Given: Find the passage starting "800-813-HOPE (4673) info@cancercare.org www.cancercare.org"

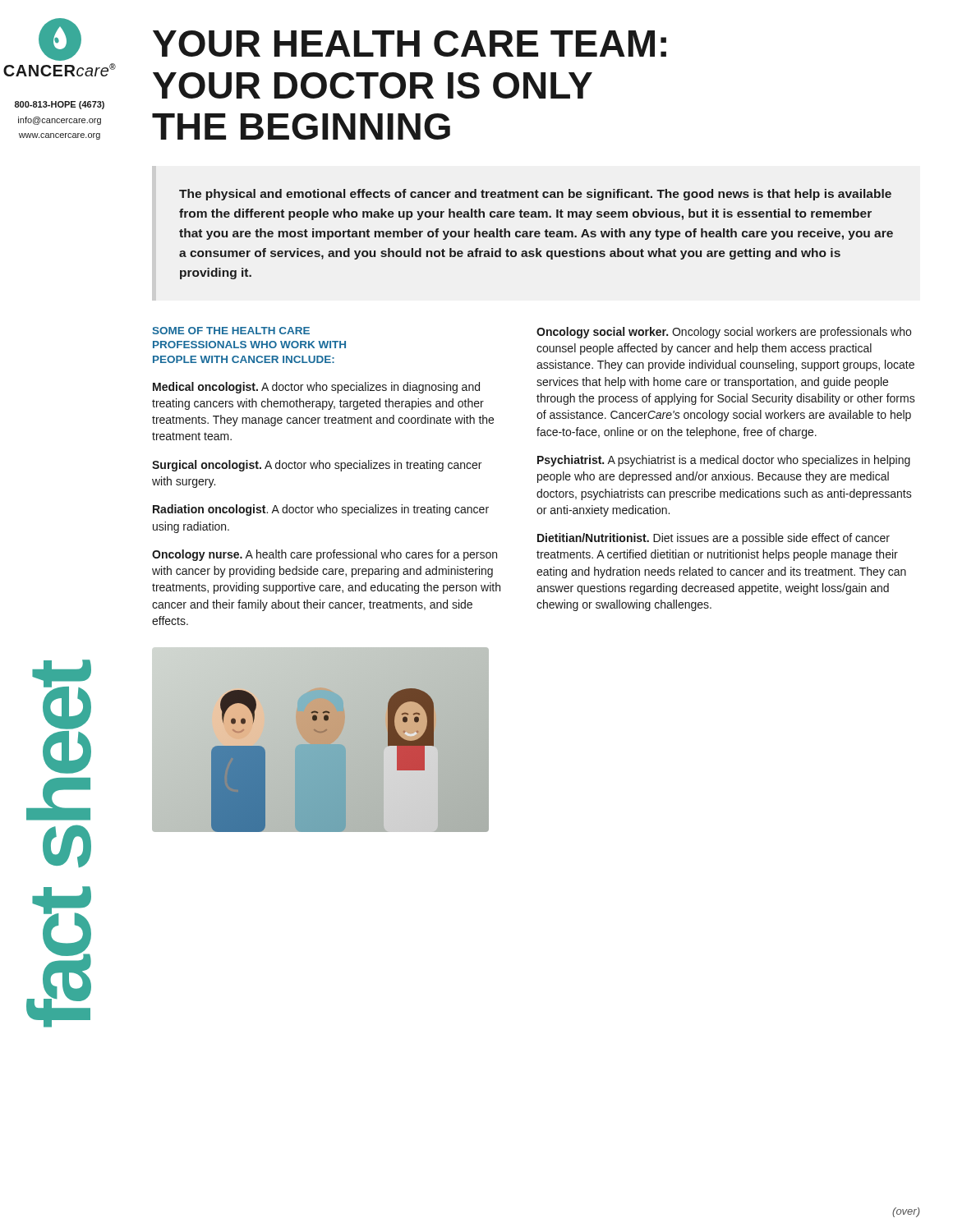Looking at the screenshot, I should [60, 120].
